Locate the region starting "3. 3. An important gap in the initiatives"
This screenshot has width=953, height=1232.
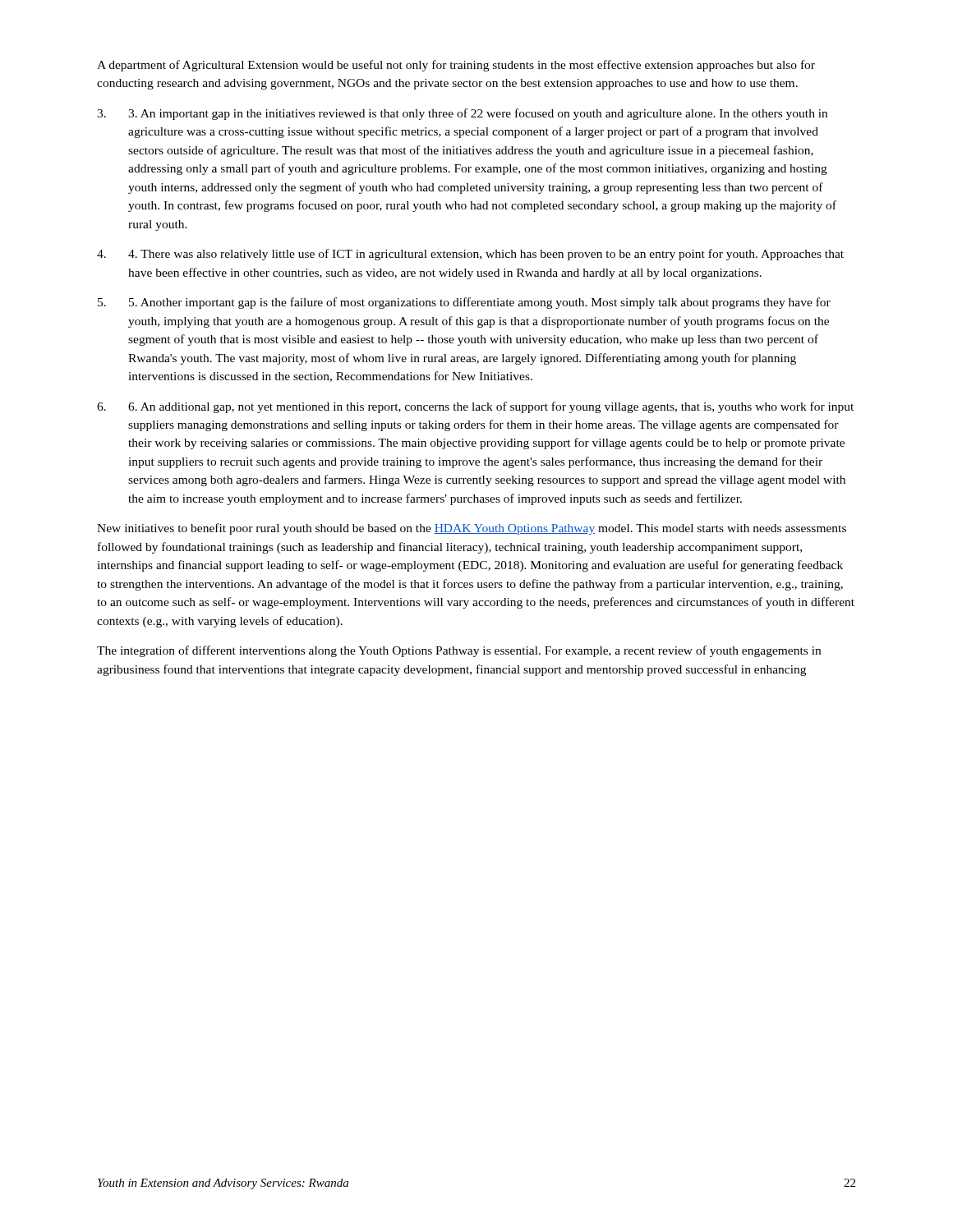pos(476,169)
